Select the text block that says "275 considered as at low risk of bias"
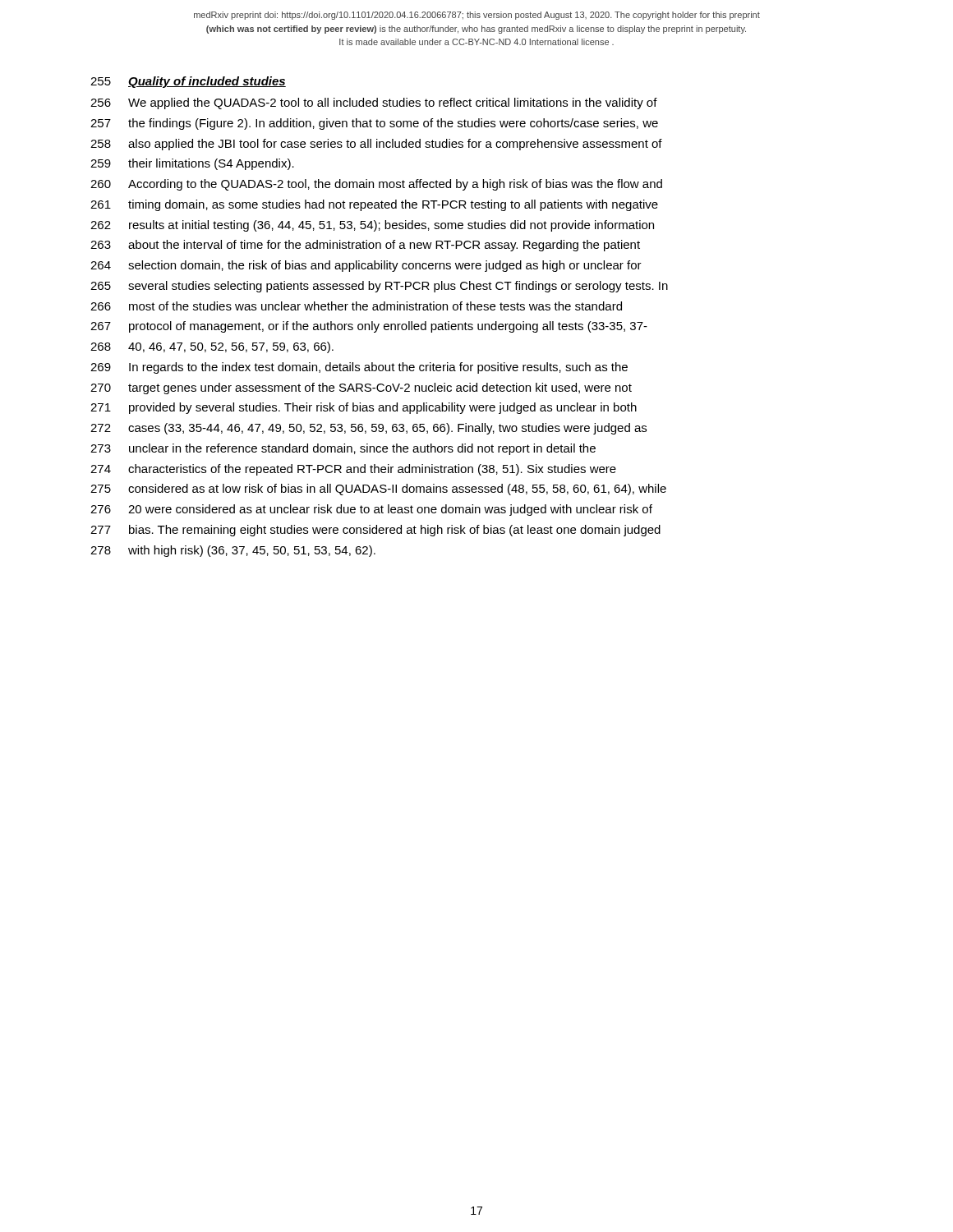 [476, 489]
